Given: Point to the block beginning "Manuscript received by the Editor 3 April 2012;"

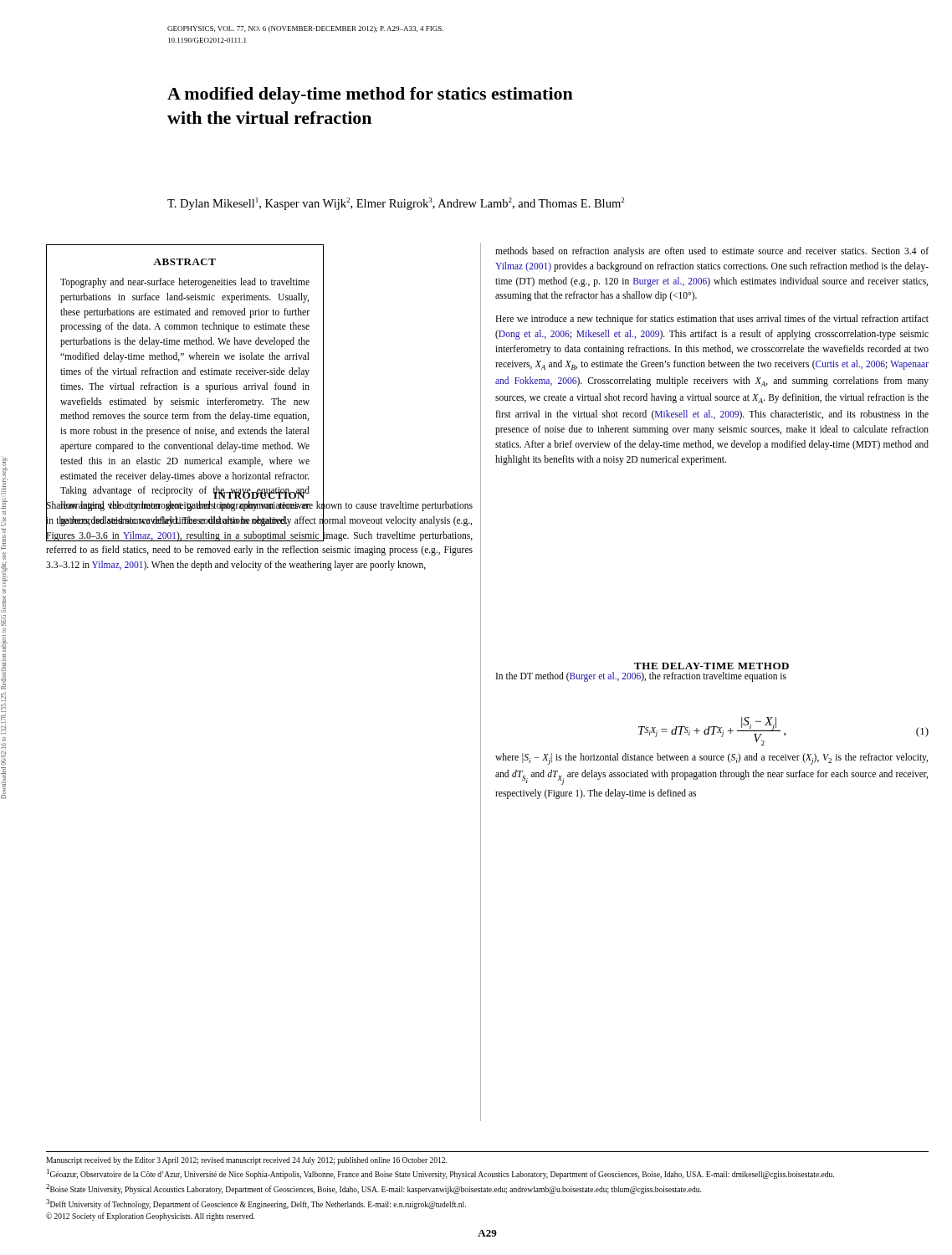Looking at the screenshot, I should coord(487,1187).
